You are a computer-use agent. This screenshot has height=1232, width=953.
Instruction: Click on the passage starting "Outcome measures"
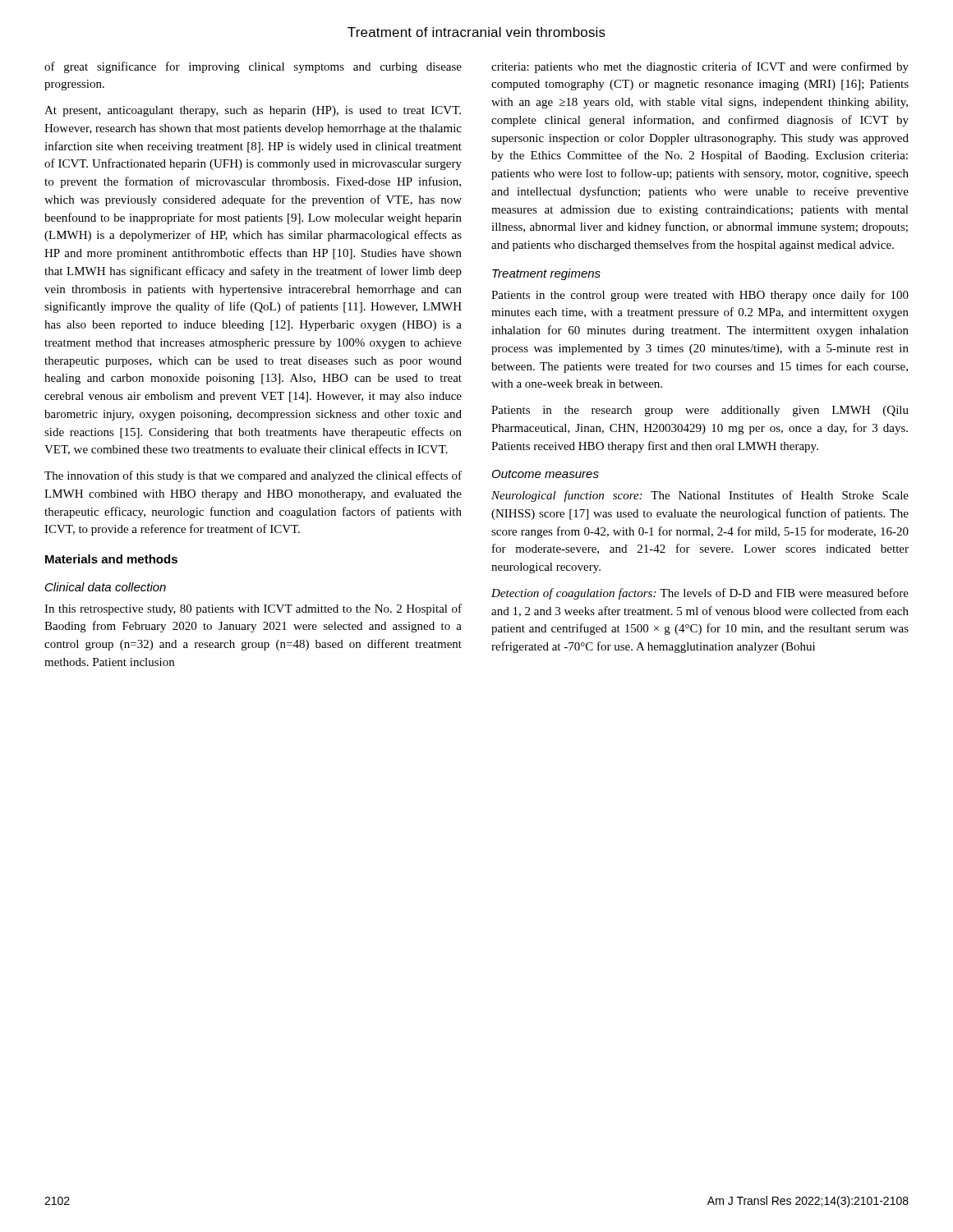545,474
